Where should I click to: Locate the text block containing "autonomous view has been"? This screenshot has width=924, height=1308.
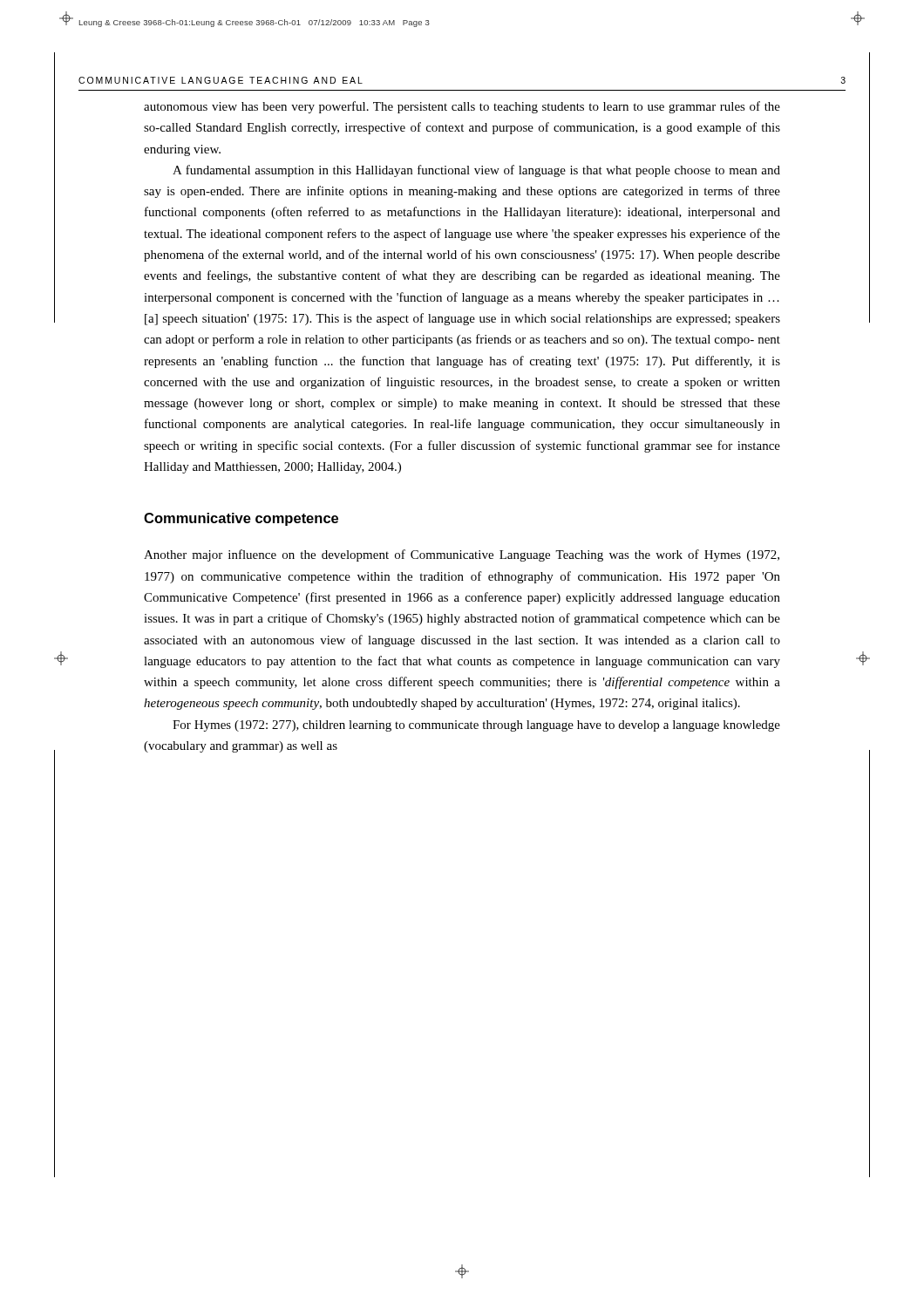462,128
